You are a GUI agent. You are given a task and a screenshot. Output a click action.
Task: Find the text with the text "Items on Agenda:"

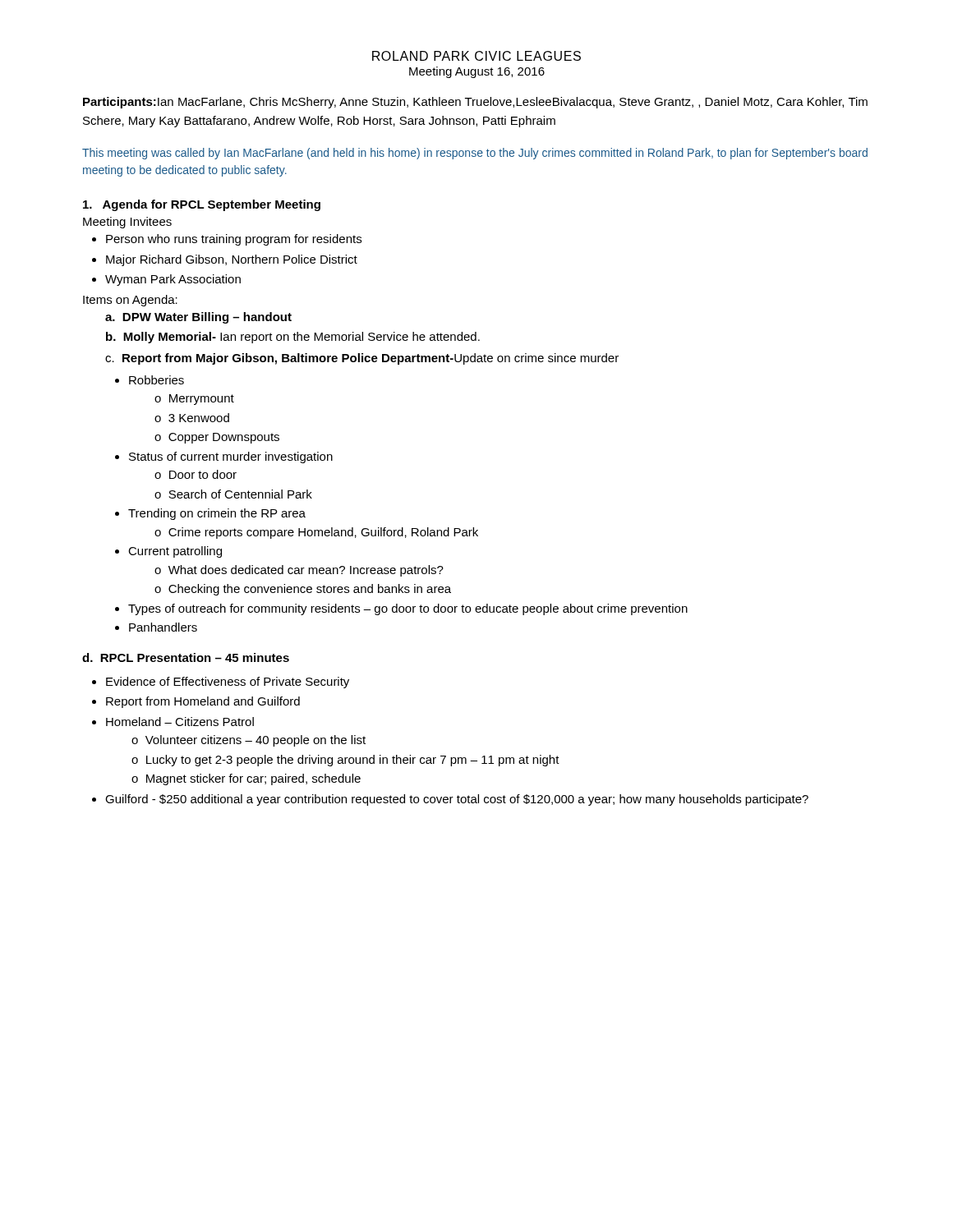(x=130, y=299)
